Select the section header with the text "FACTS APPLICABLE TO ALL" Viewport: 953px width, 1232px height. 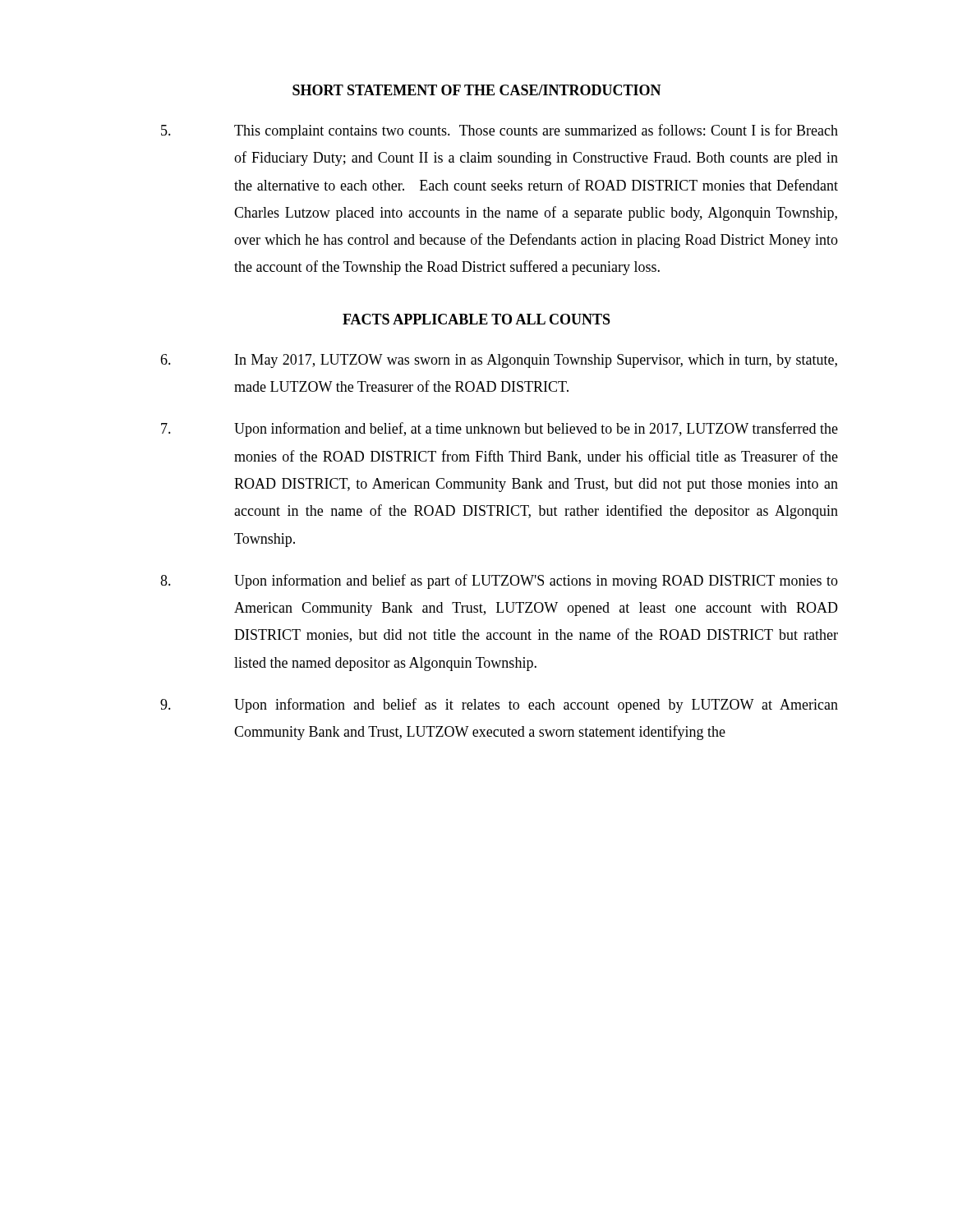476,319
